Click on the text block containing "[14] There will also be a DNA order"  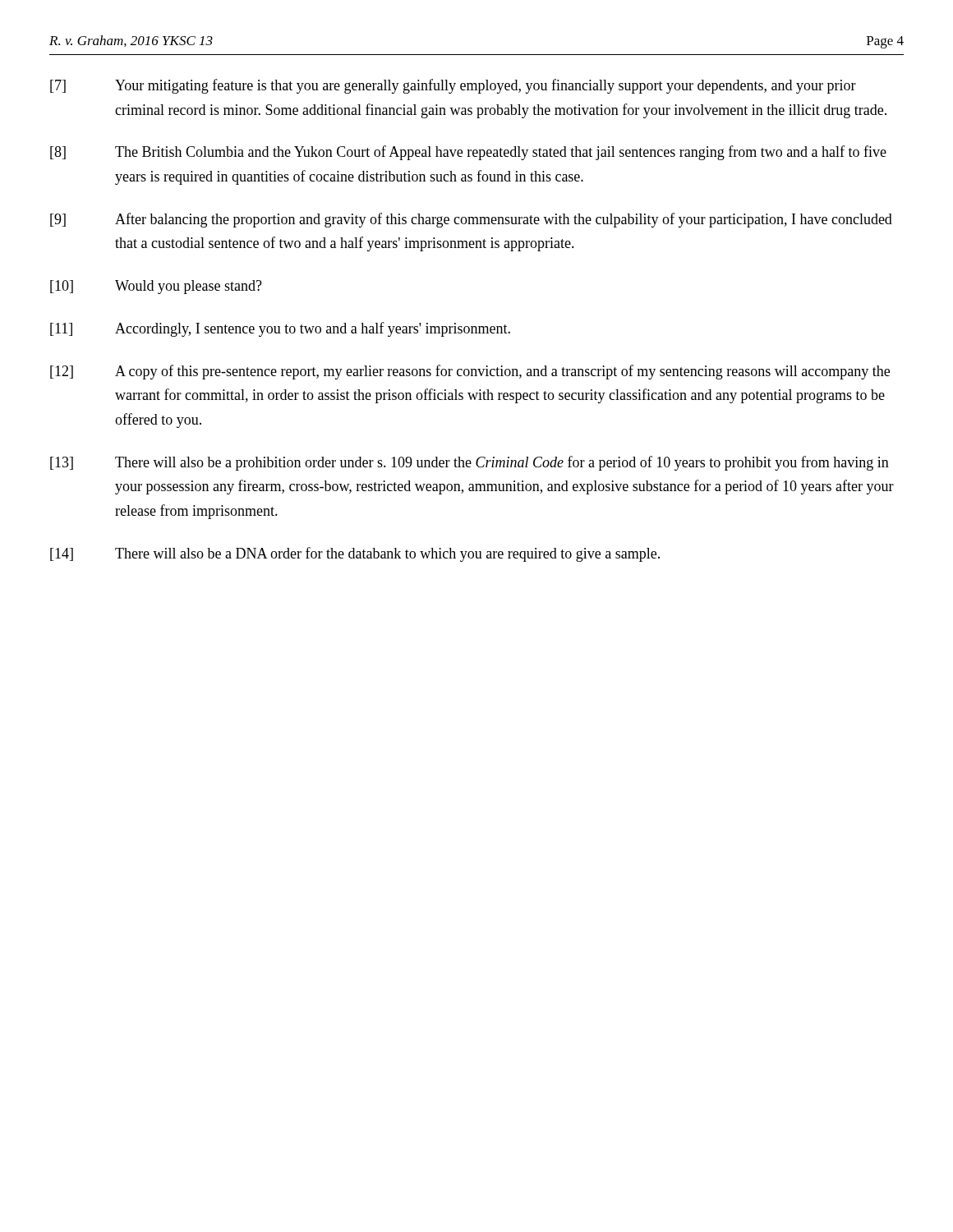click(476, 554)
